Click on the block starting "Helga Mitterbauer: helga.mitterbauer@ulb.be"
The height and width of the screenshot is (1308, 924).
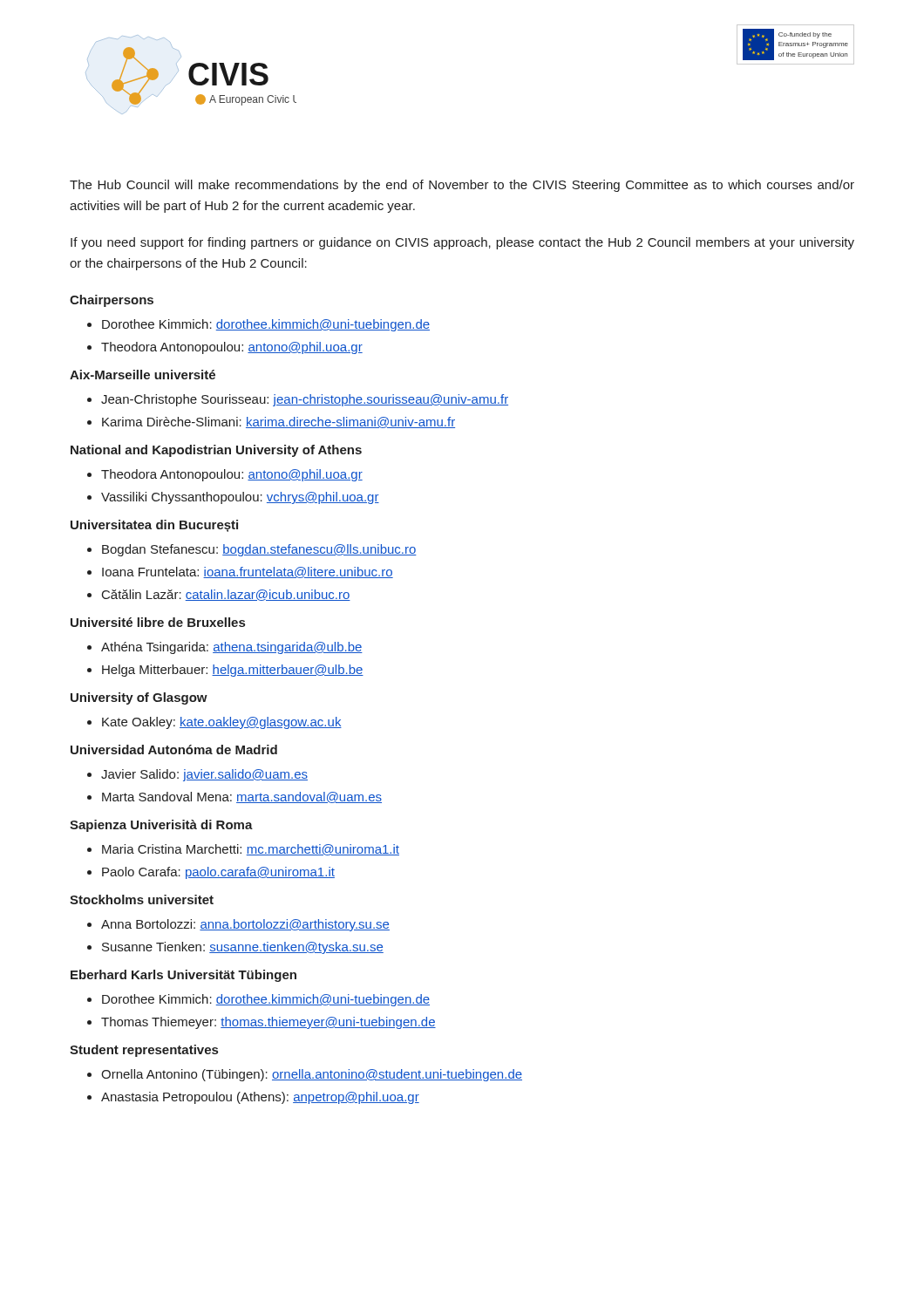pos(232,669)
